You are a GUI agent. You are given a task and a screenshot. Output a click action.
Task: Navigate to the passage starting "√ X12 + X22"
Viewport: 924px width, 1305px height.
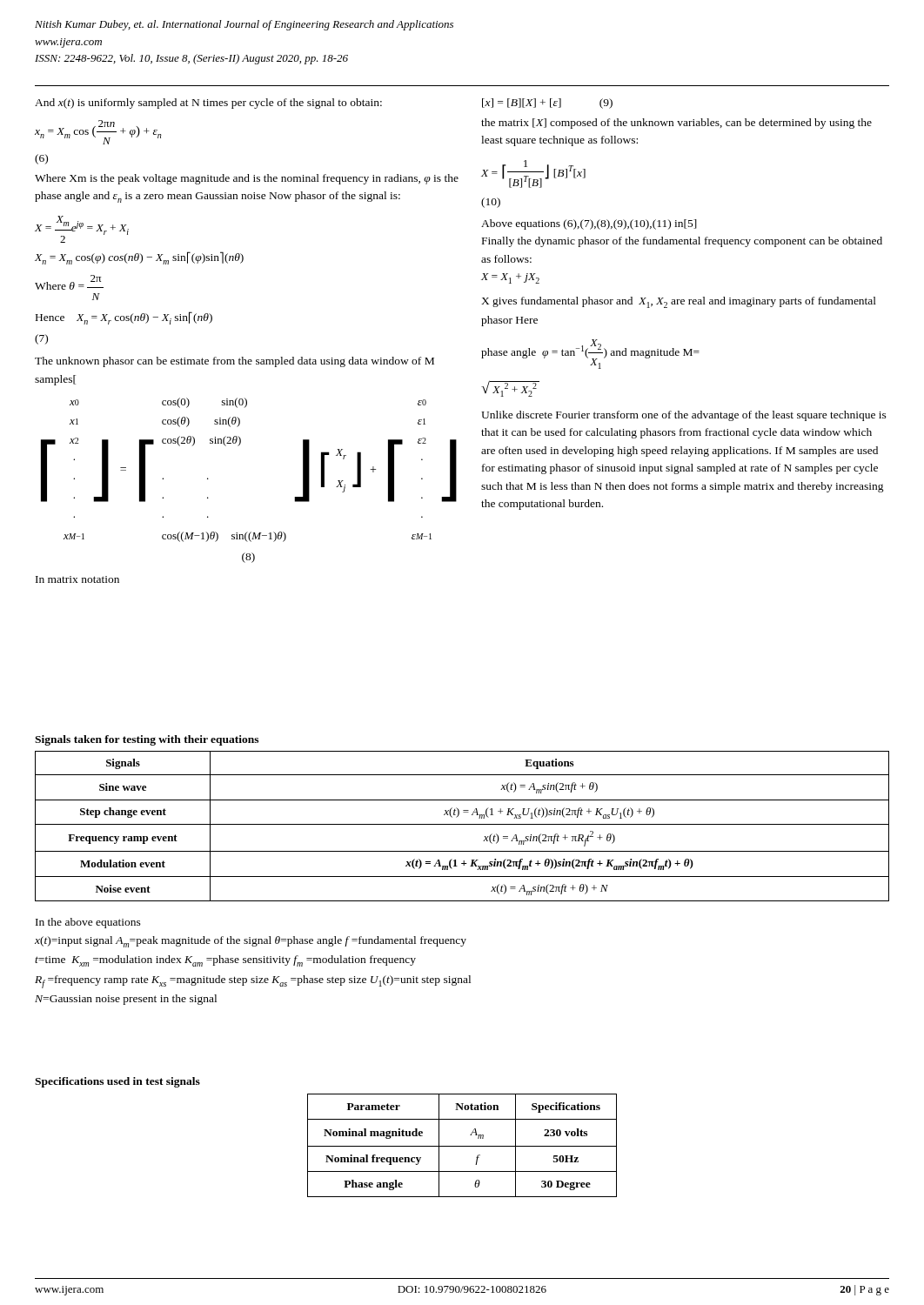point(510,389)
